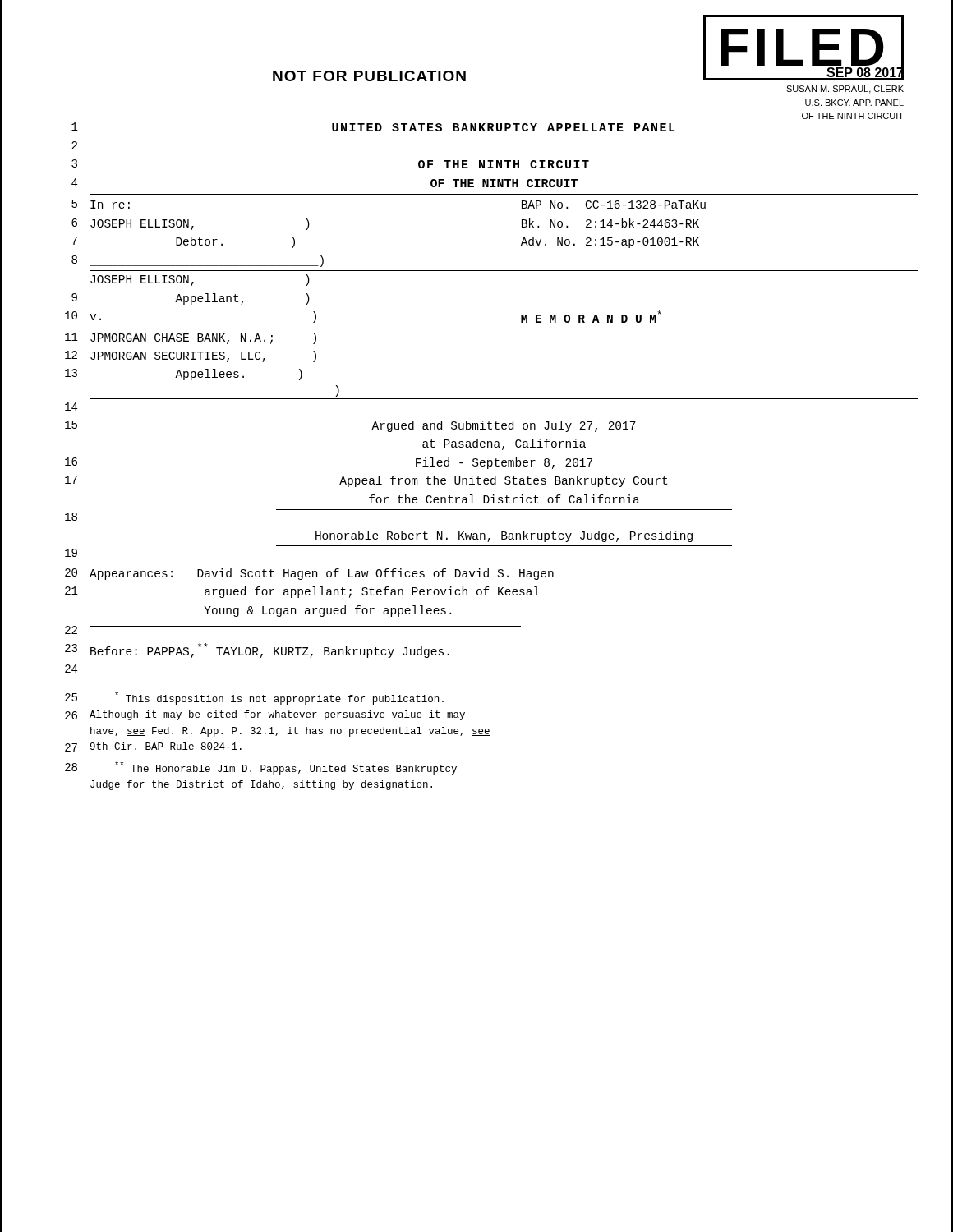Click on the text containing "Appellees. )"

197,375
